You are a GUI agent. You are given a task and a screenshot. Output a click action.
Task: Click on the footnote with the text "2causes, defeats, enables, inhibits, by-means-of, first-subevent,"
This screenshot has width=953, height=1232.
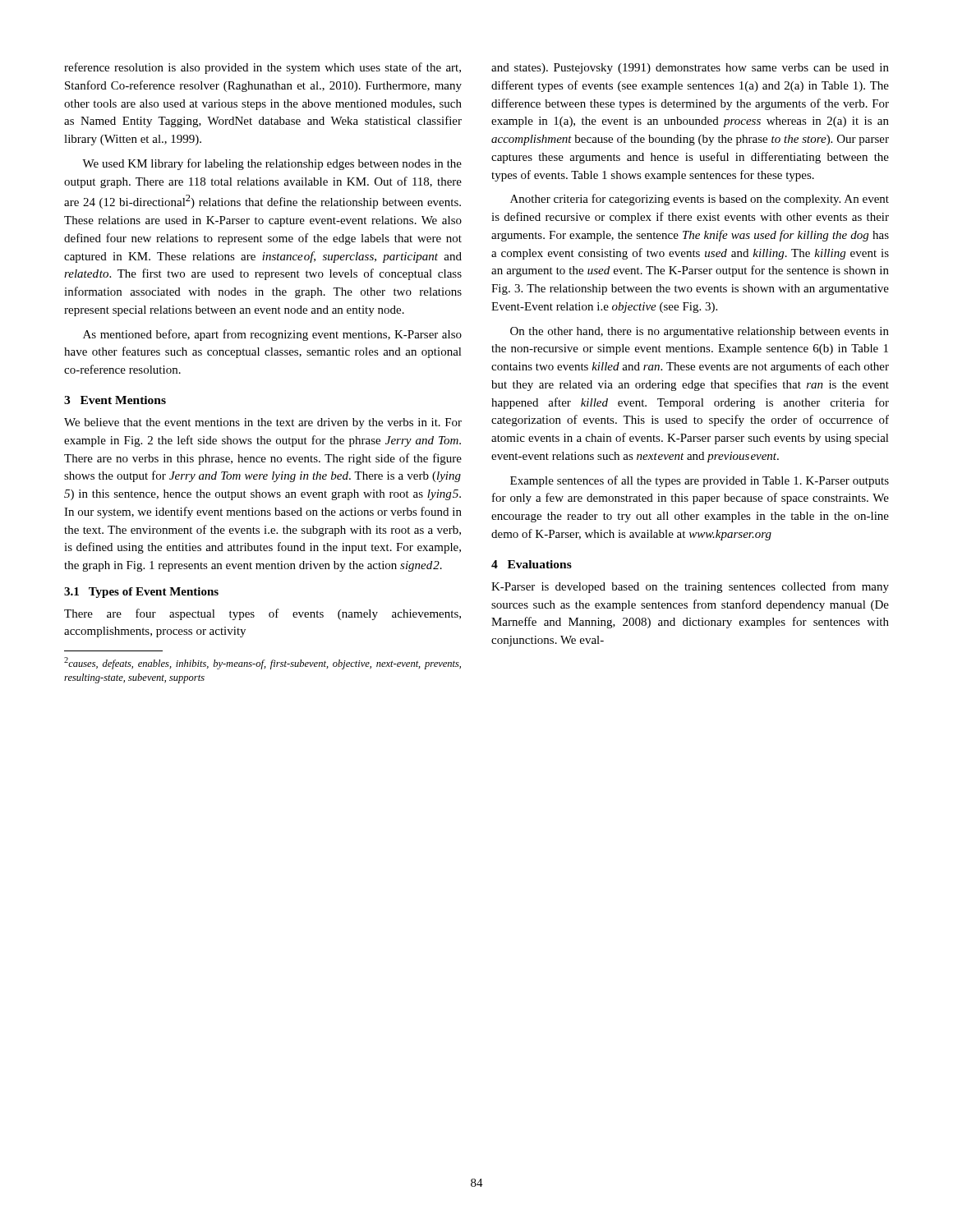[263, 668]
